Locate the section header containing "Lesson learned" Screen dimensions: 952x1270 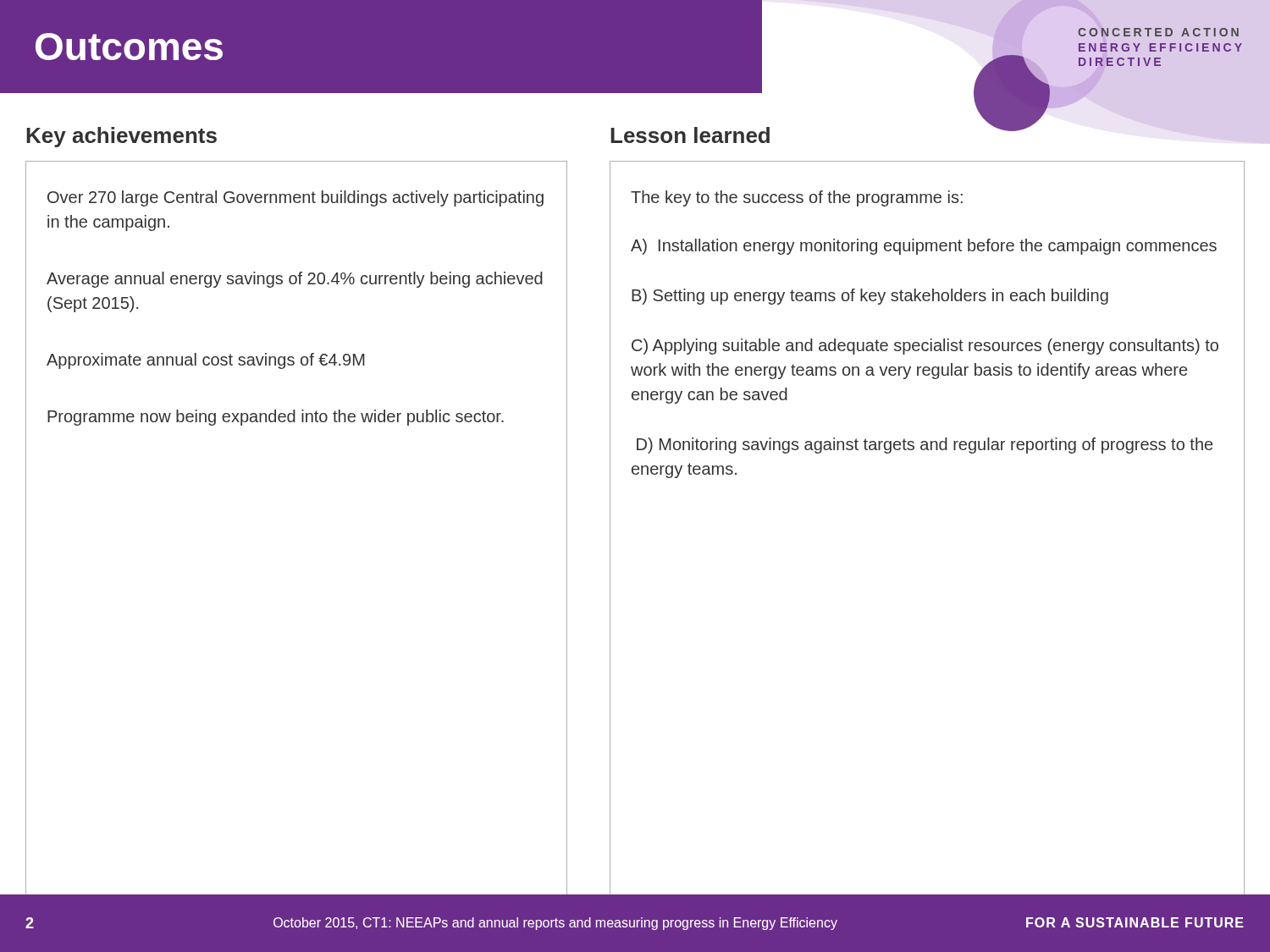(x=690, y=135)
